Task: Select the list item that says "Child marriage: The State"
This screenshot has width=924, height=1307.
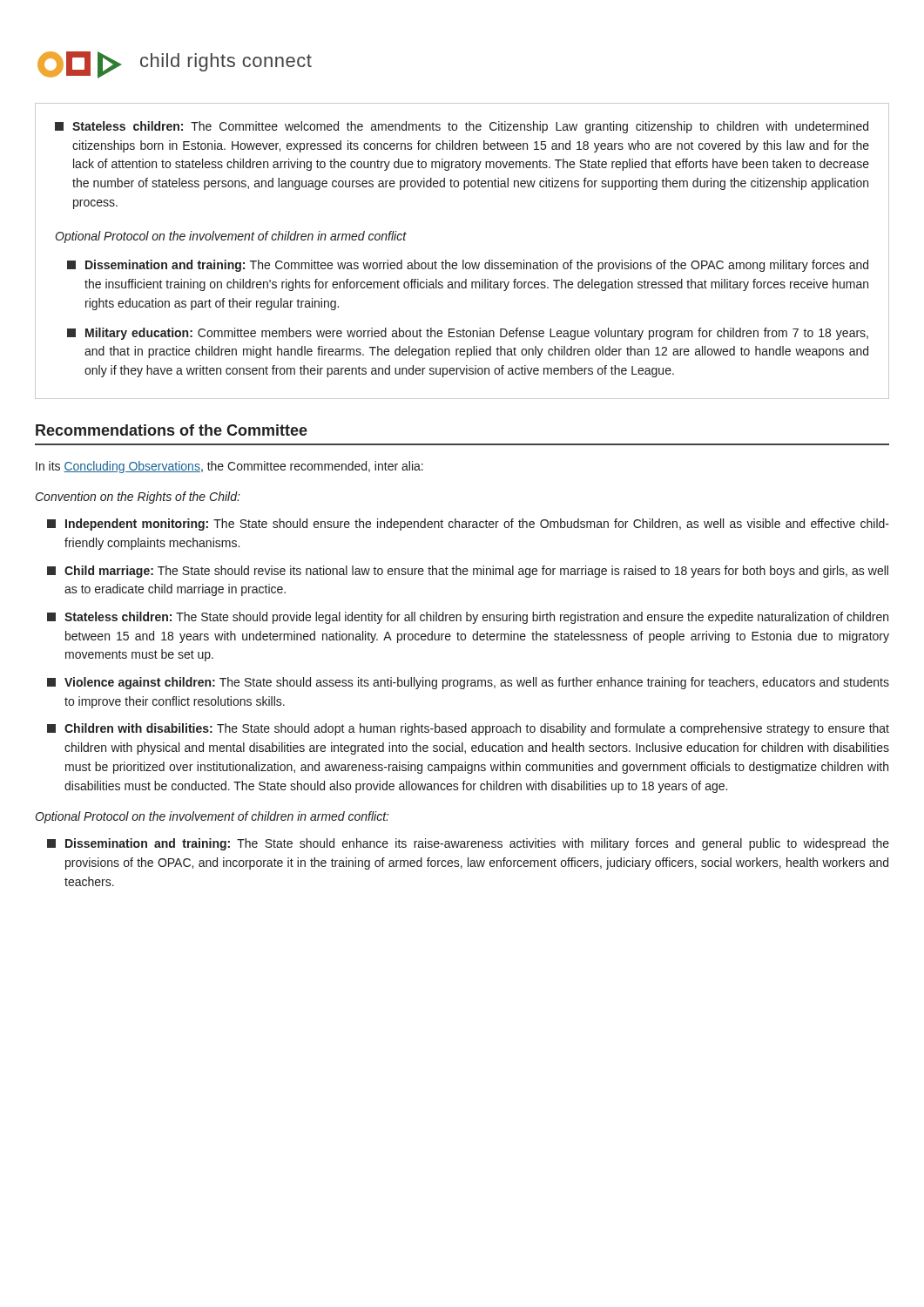Action: [468, 581]
